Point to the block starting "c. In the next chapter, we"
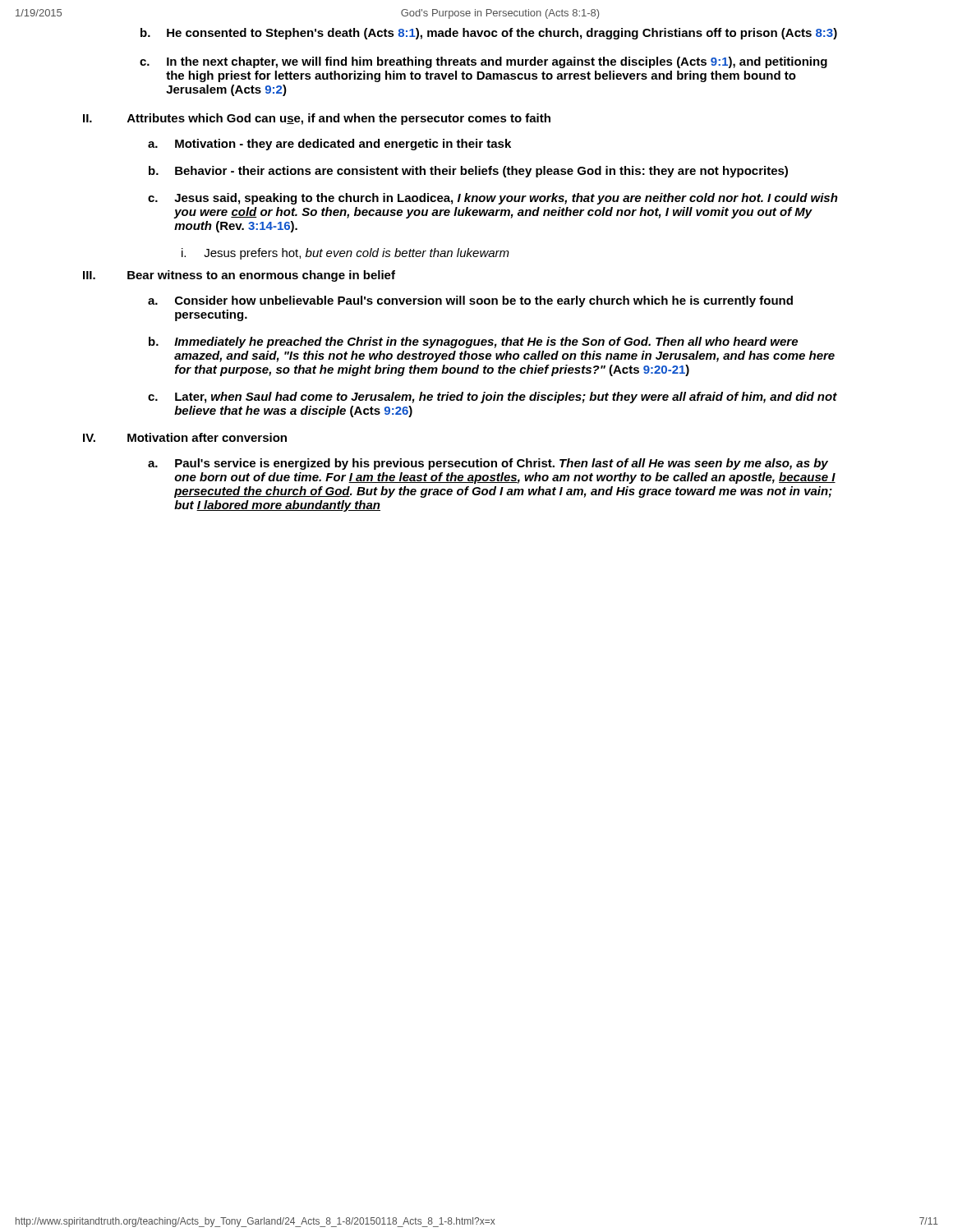This screenshot has width=953, height=1232. pyautogui.click(x=490, y=75)
